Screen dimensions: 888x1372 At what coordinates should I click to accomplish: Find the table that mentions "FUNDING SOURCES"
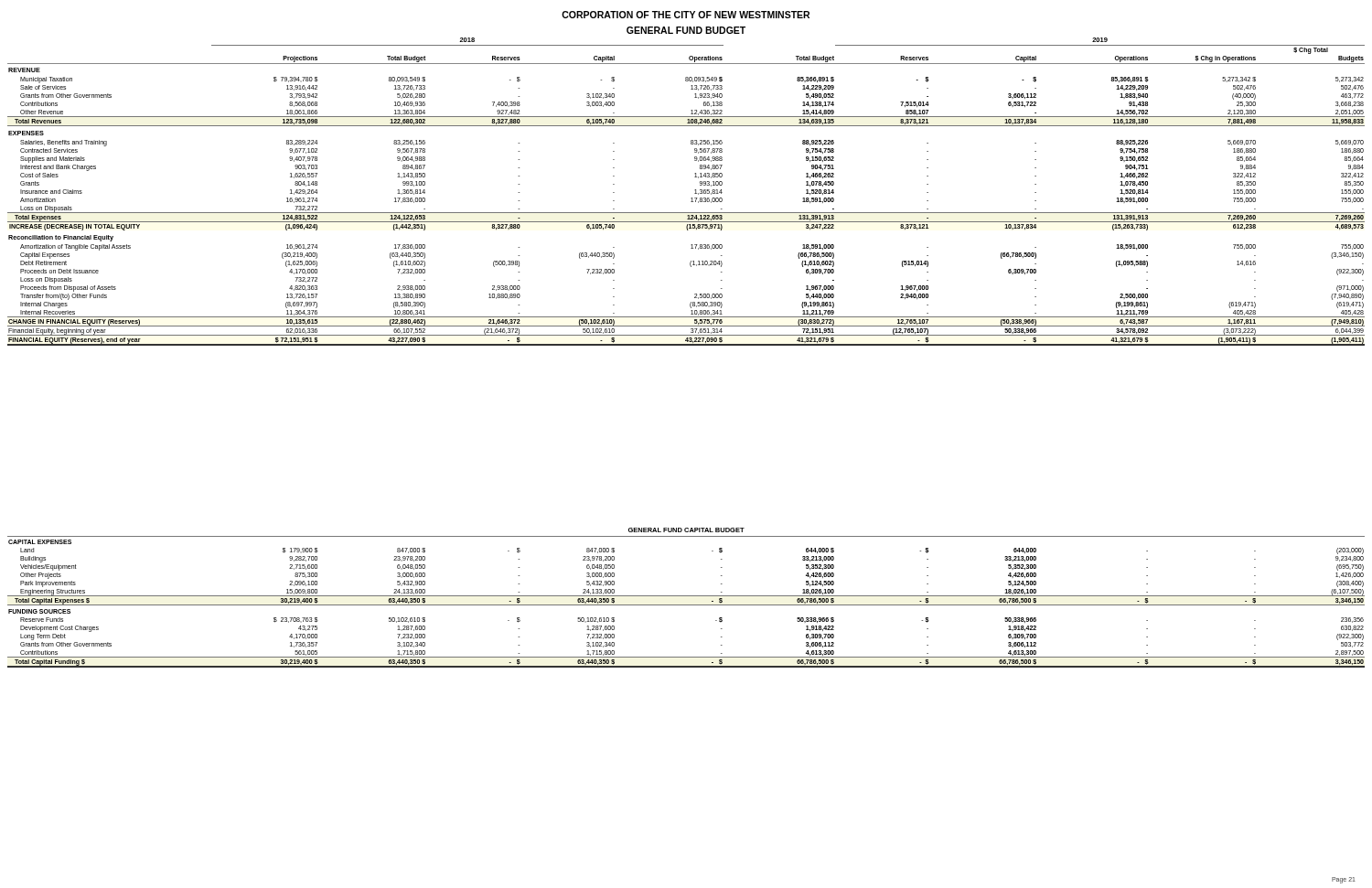click(686, 596)
